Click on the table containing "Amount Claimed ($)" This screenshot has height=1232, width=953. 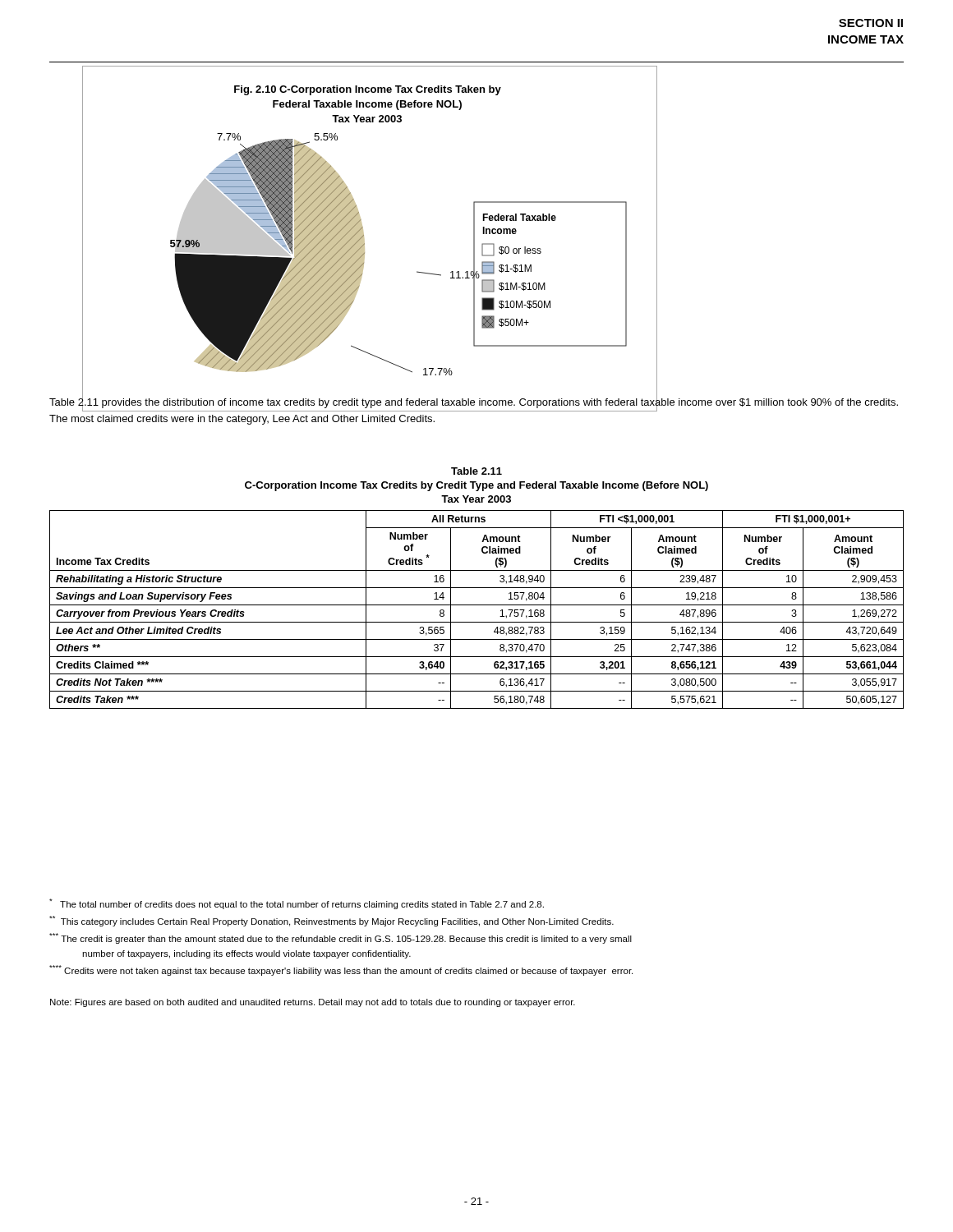pos(476,587)
